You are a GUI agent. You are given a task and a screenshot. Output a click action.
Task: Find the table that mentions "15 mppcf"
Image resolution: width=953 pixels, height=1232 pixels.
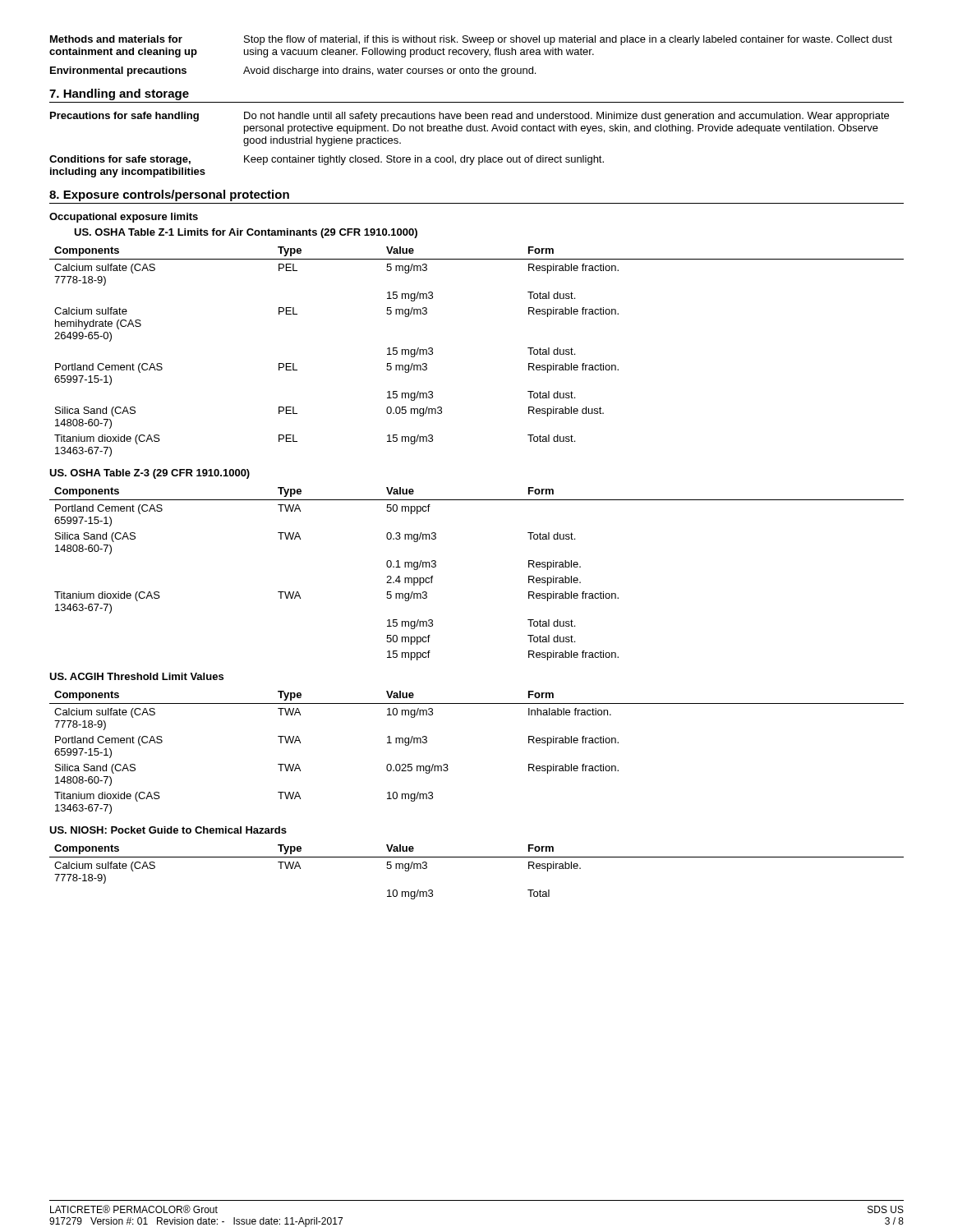click(476, 572)
